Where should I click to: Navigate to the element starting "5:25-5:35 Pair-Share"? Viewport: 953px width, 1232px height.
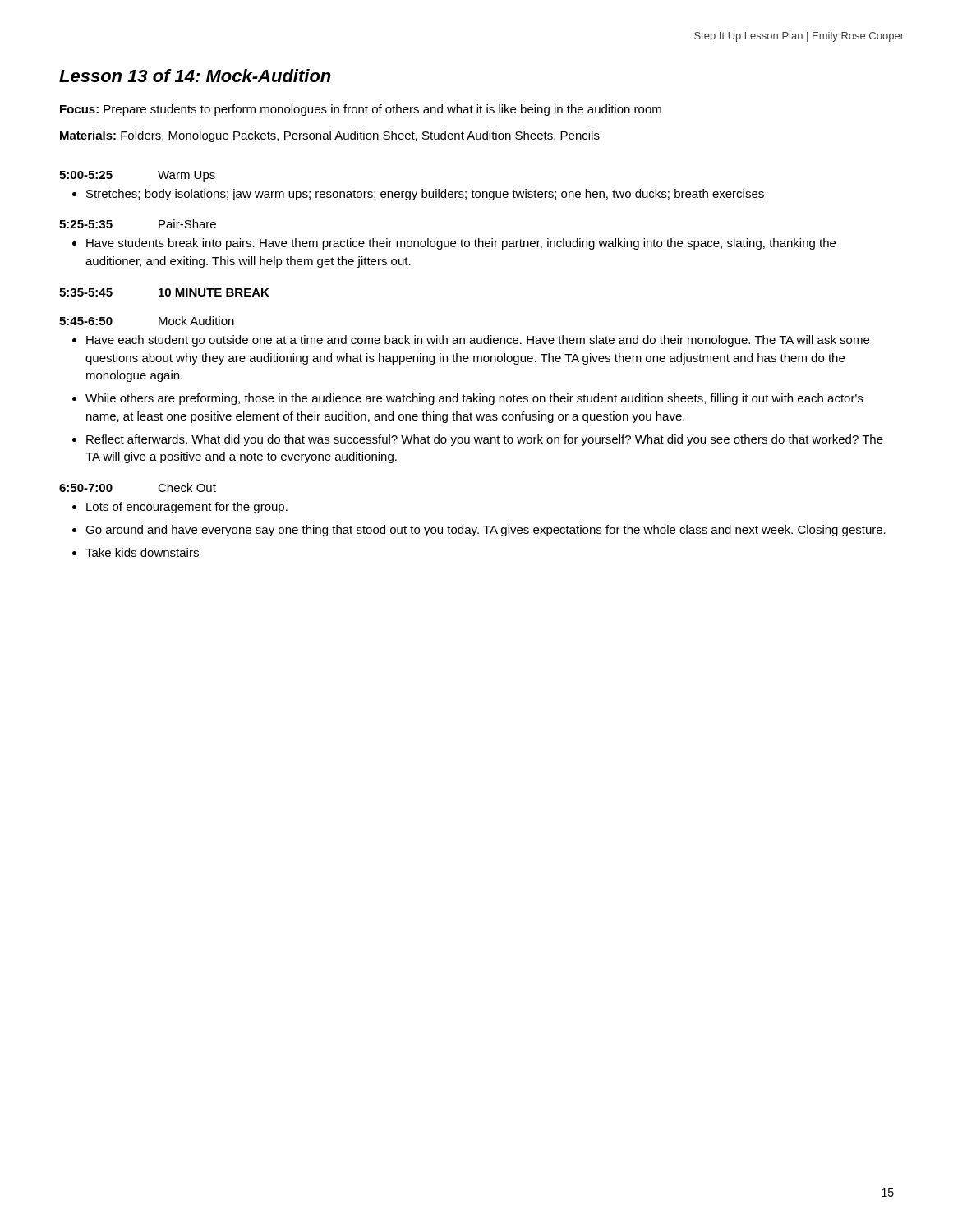[x=86, y=225]
